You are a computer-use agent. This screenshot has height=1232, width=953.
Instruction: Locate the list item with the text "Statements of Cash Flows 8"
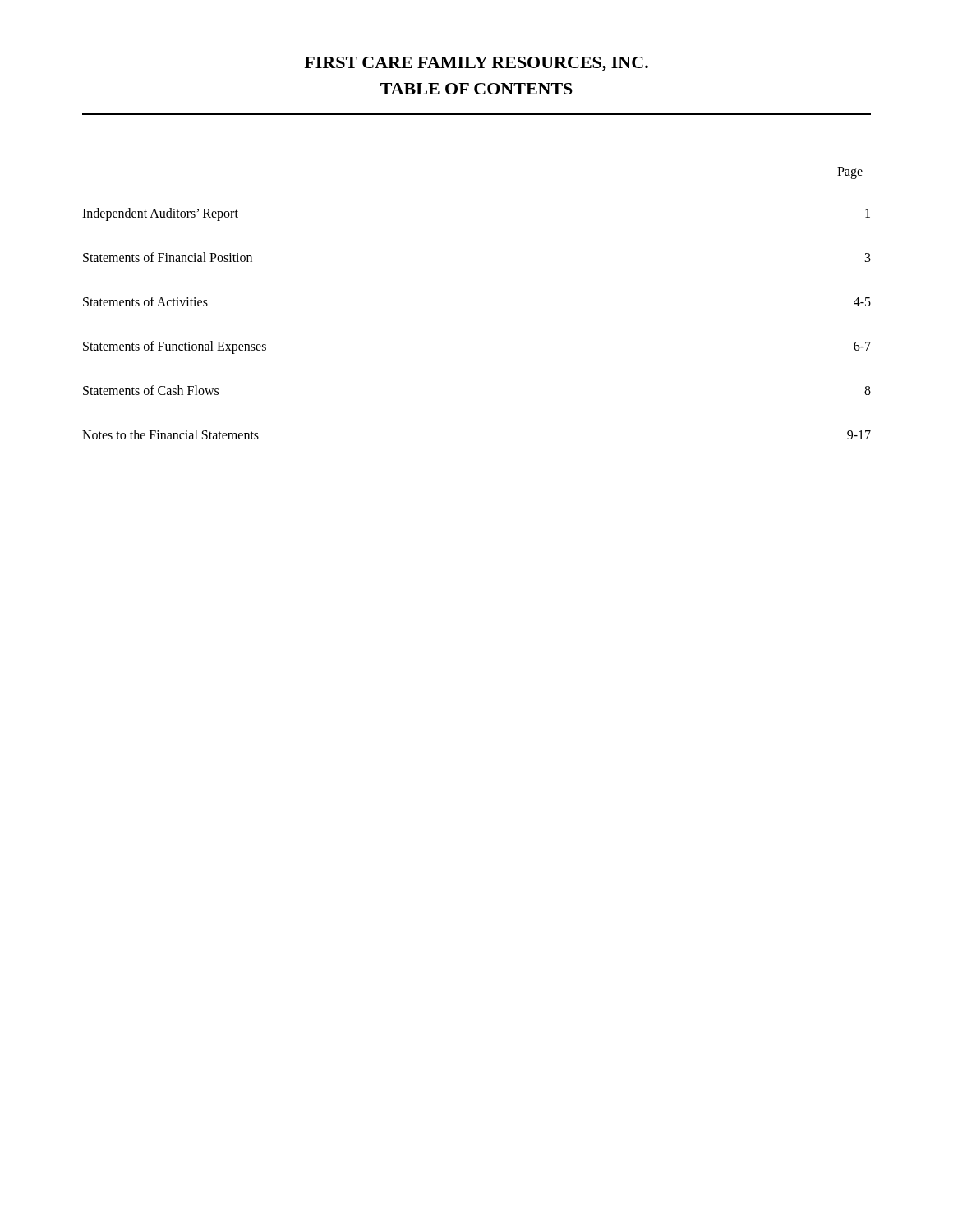click(x=152, y=390)
